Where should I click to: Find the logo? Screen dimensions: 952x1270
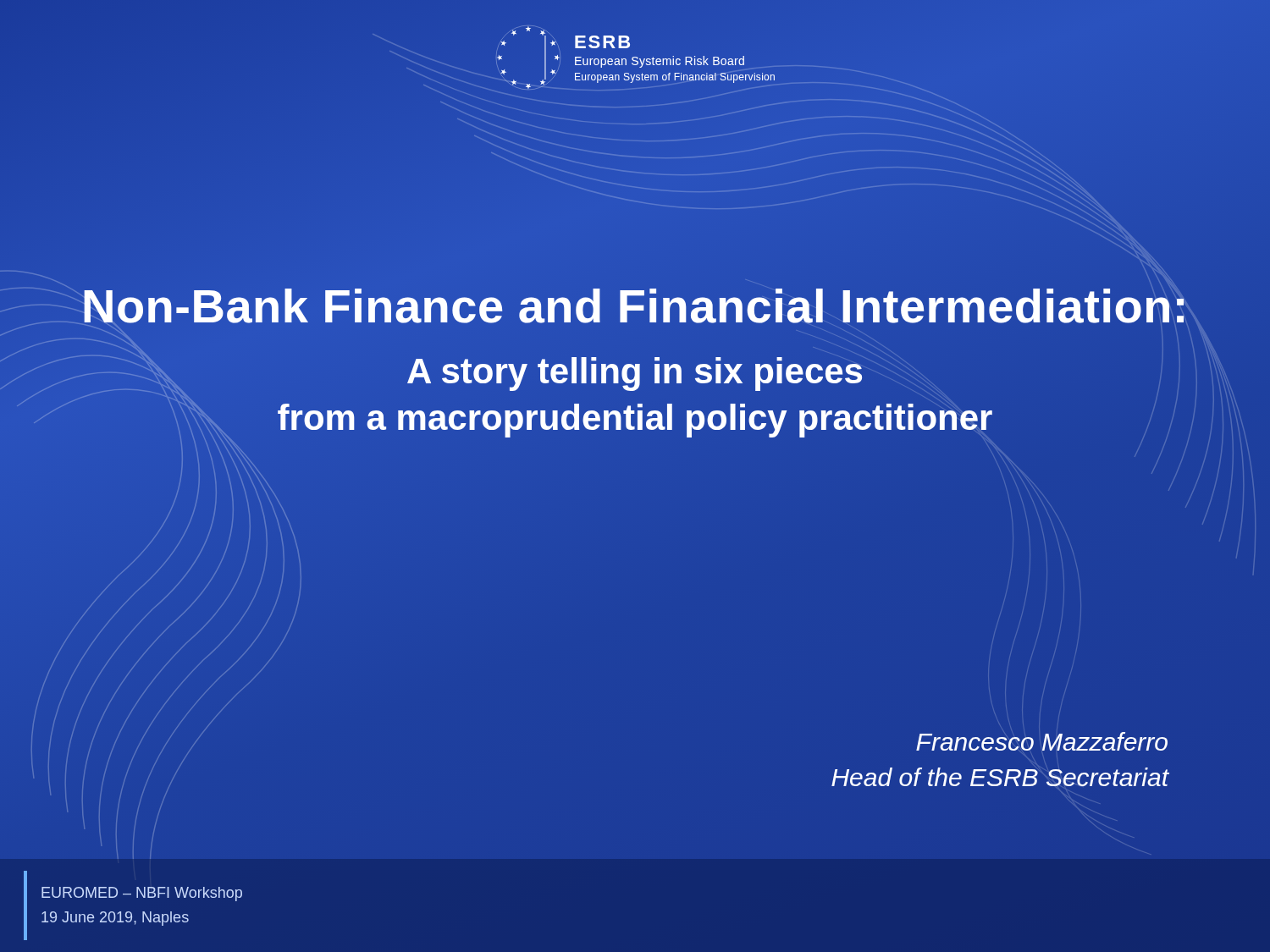click(635, 58)
